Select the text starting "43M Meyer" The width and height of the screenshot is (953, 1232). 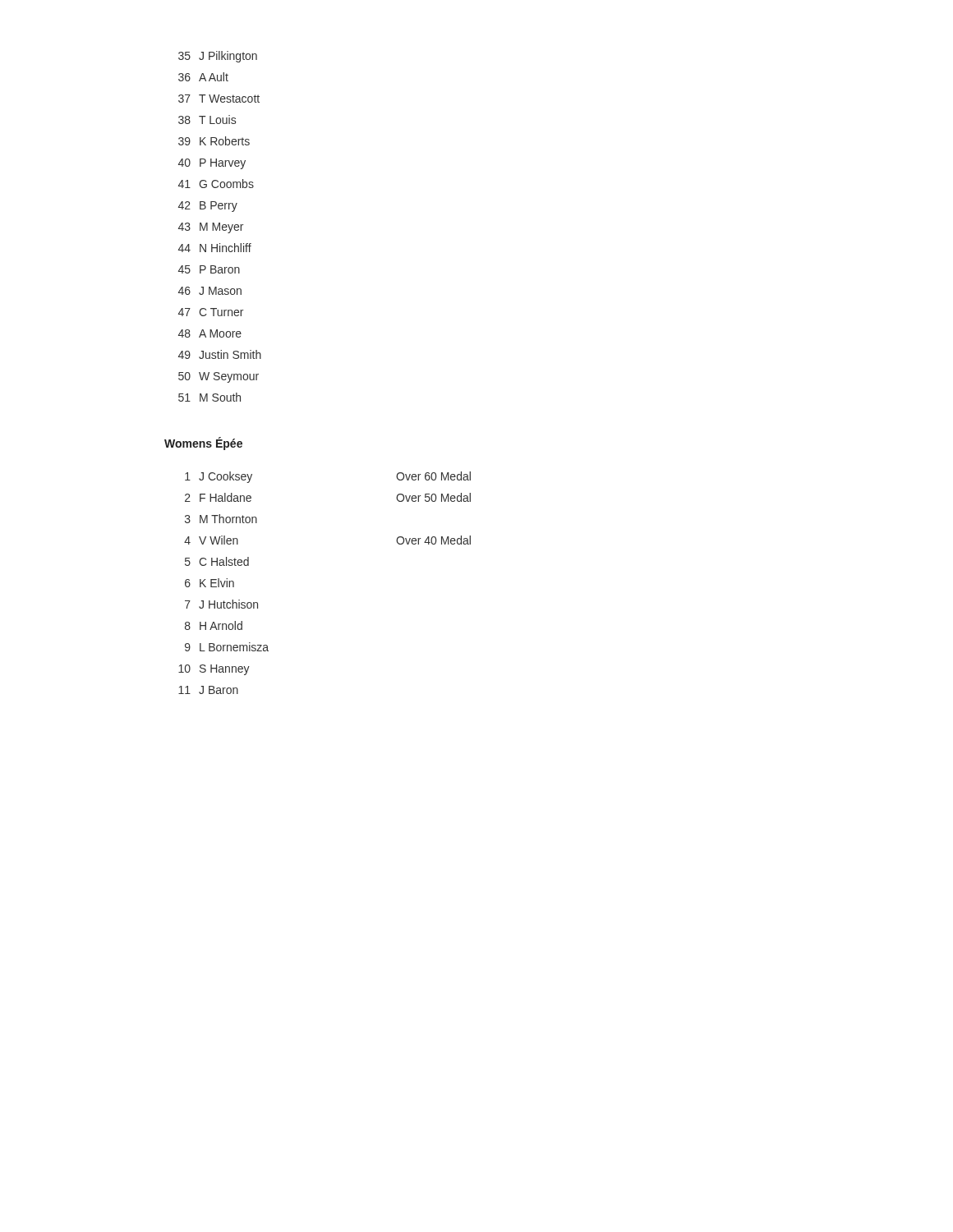click(239, 227)
